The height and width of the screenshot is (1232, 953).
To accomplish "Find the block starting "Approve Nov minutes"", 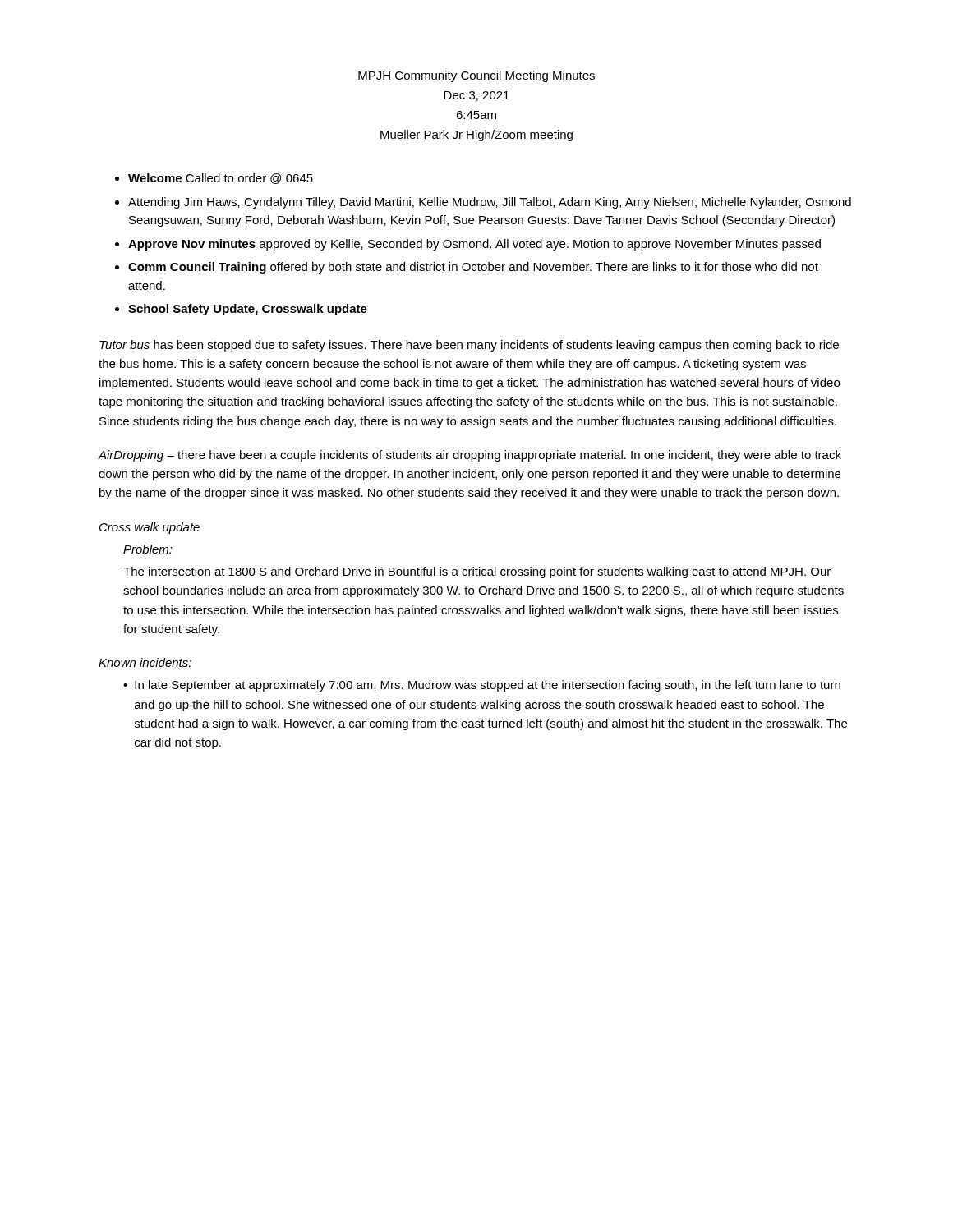I will (x=475, y=243).
